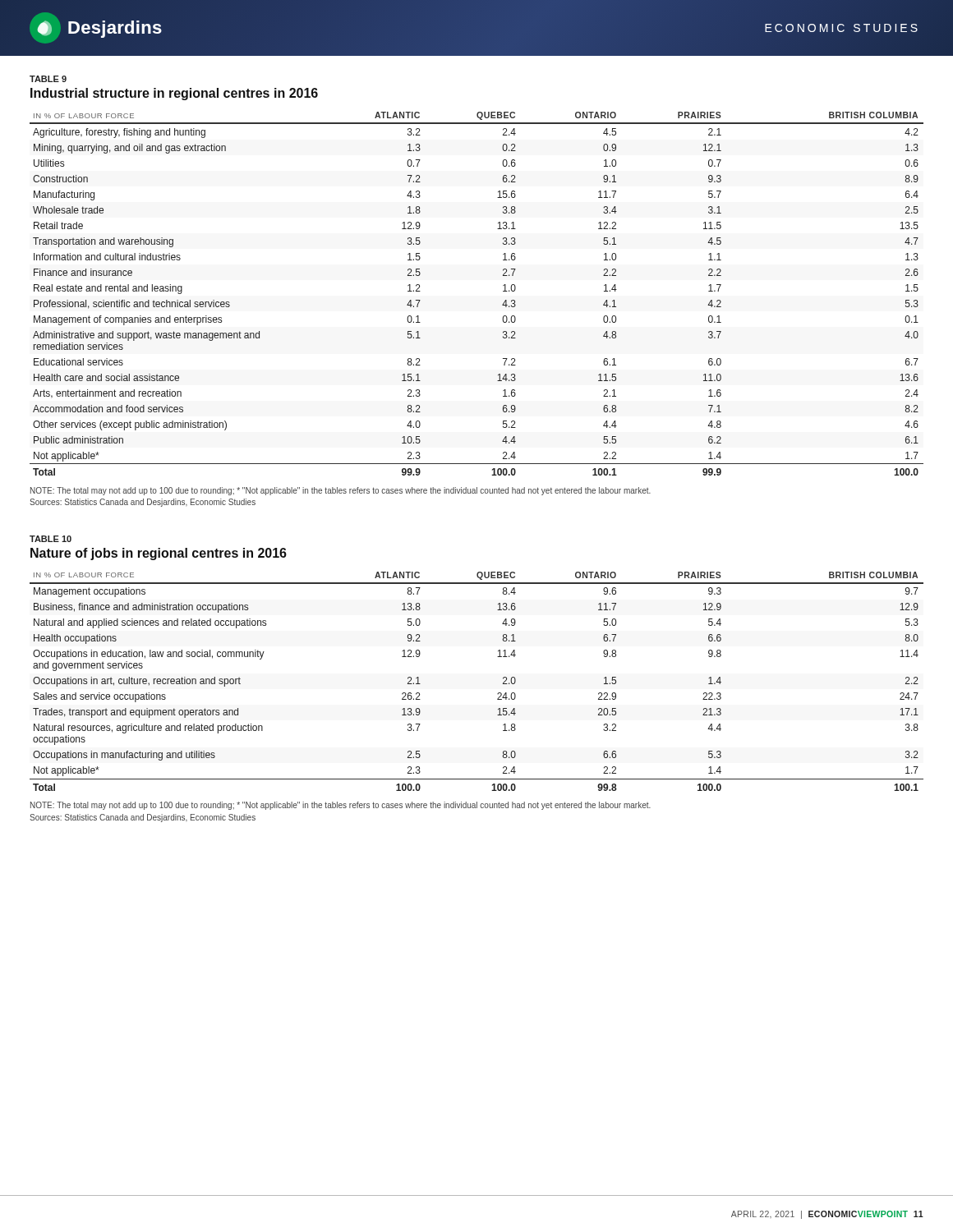953x1232 pixels.
Task: Select the title that says "Nature of jobs in"
Action: 158,553
